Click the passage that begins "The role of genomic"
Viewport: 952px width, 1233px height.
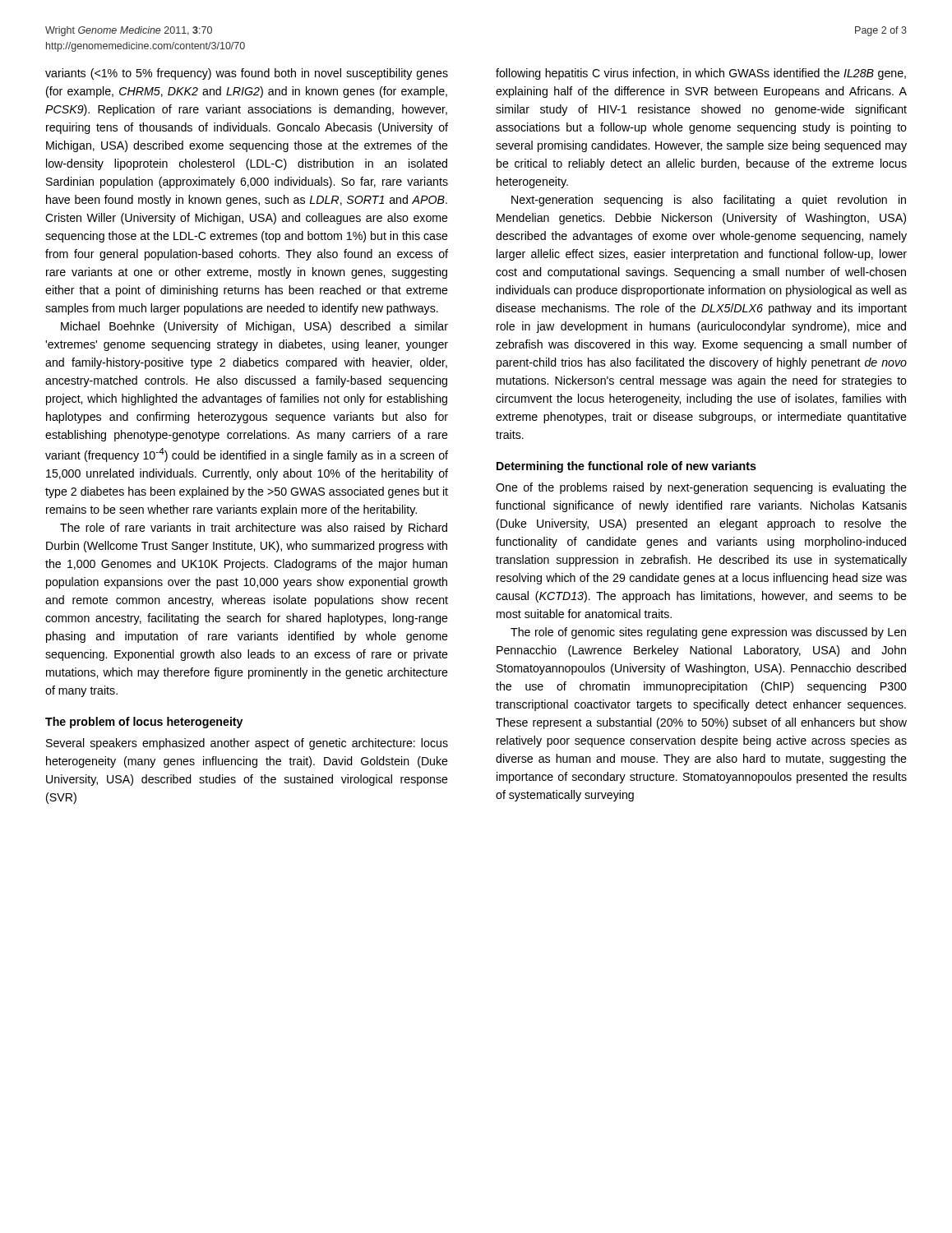tap(701, 713)
